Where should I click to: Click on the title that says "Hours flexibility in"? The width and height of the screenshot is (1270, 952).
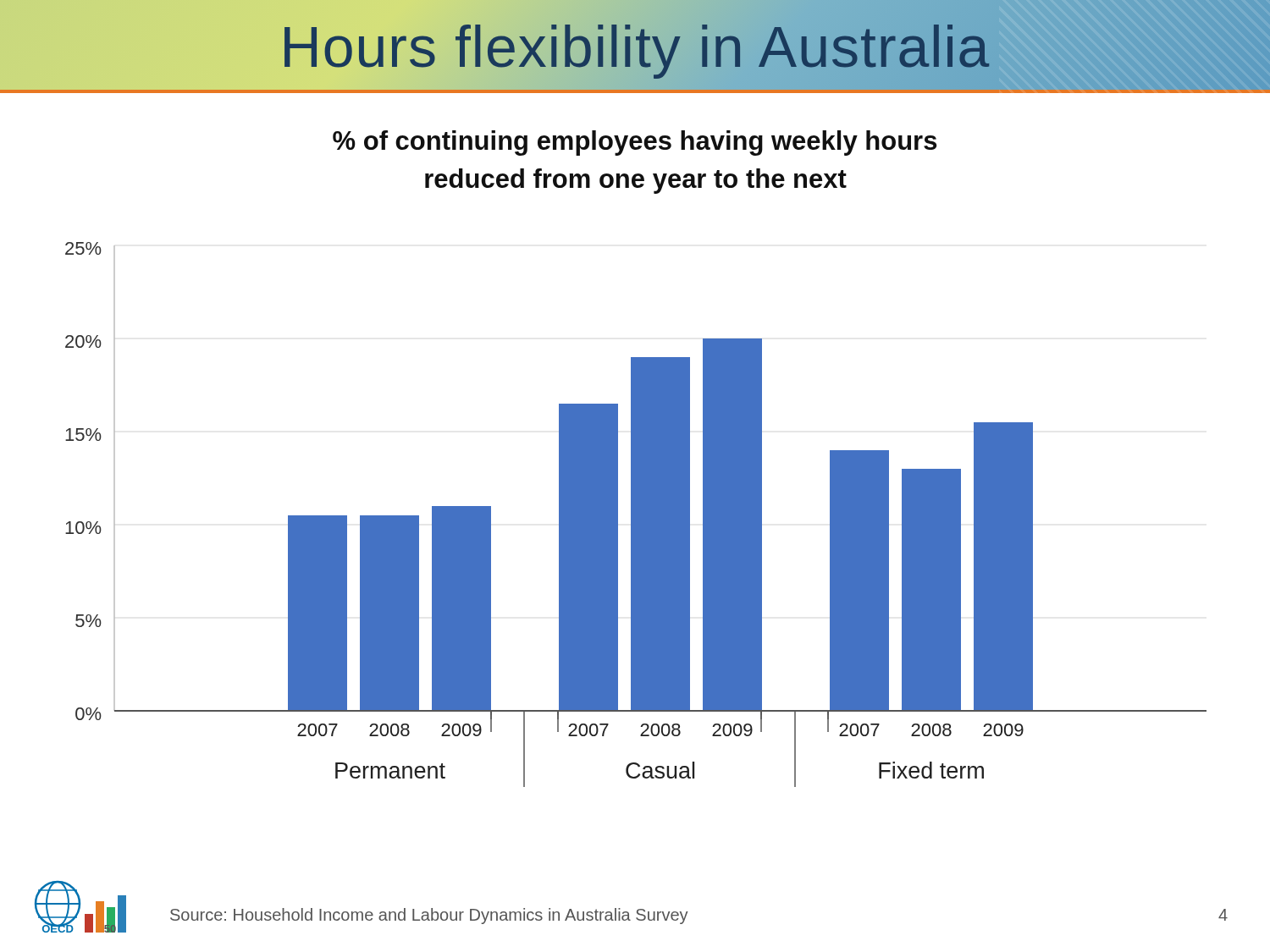[x=635, y=47]
